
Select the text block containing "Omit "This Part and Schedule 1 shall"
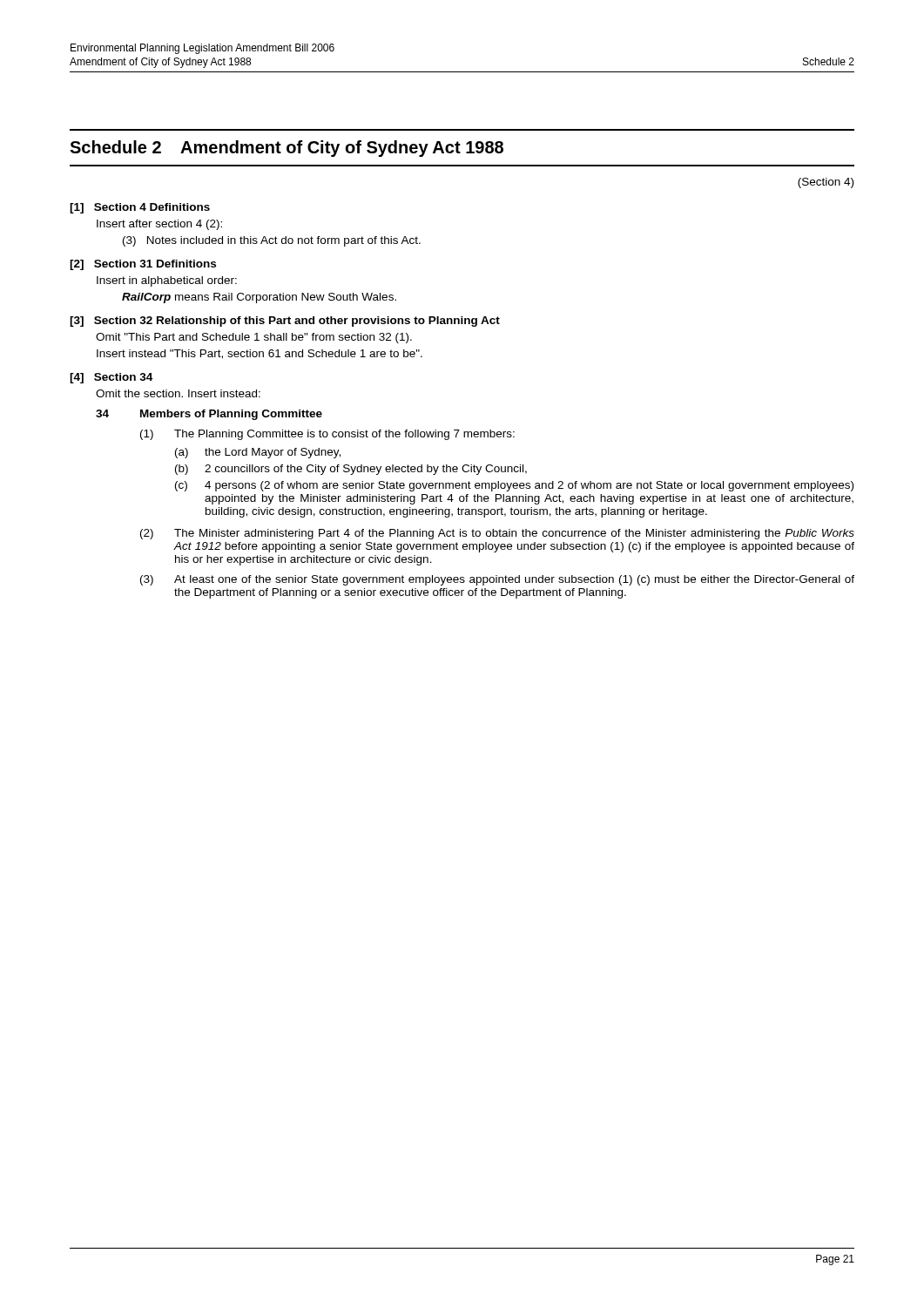[254, 337]
